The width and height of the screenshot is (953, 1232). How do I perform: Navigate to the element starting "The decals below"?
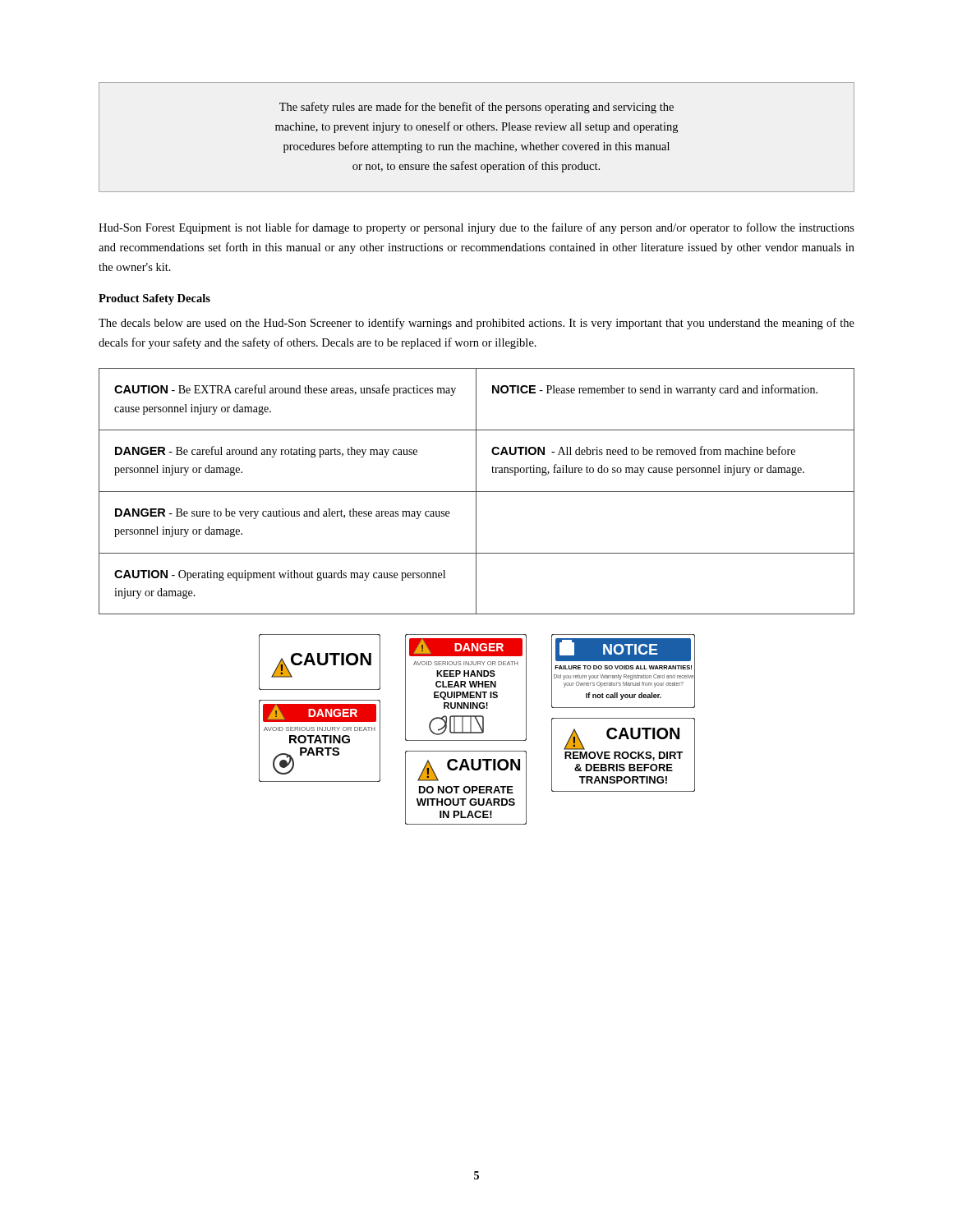[476, 333]
